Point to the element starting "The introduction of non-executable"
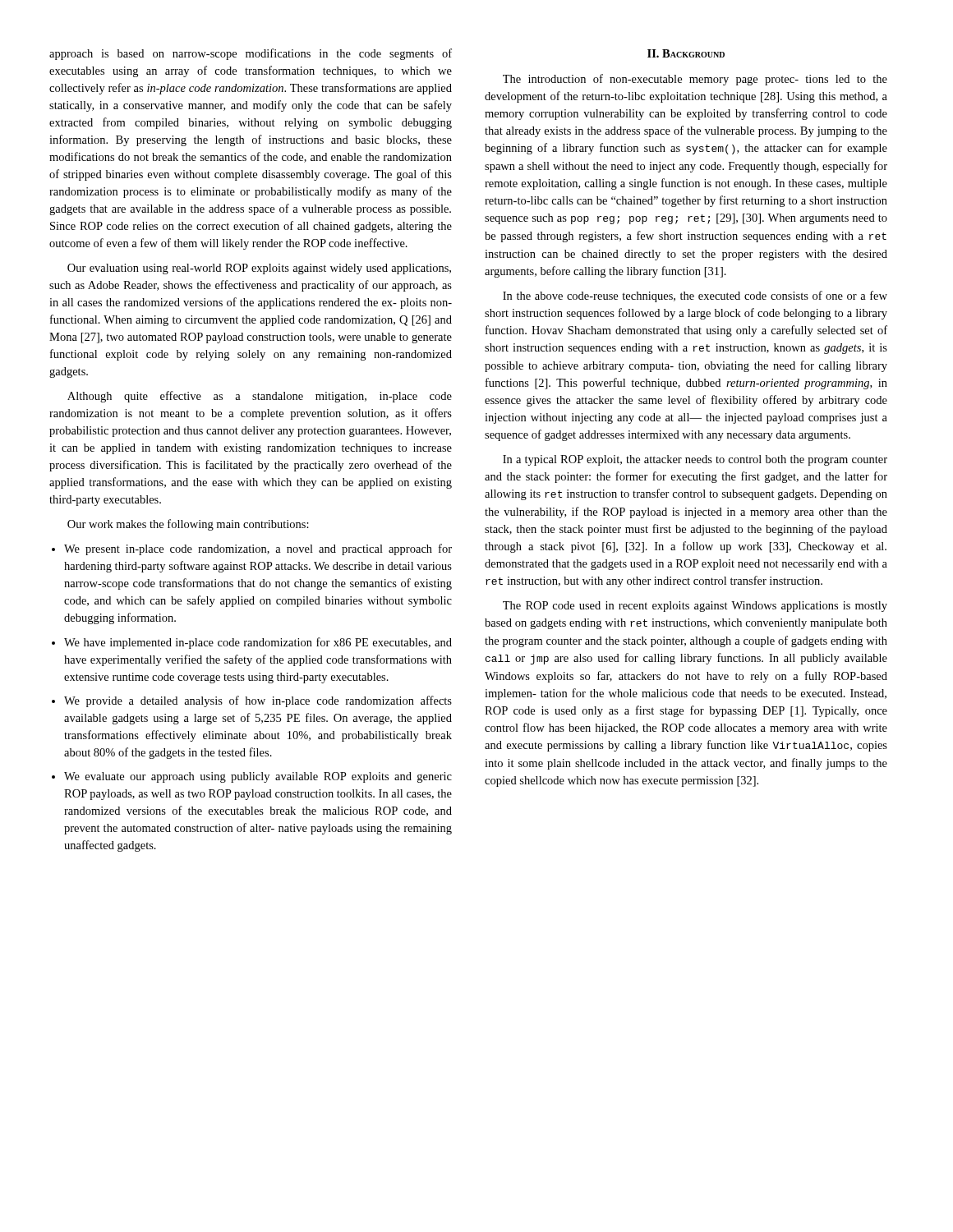This screenshot has width=953, height=1232. coord(686,175)
